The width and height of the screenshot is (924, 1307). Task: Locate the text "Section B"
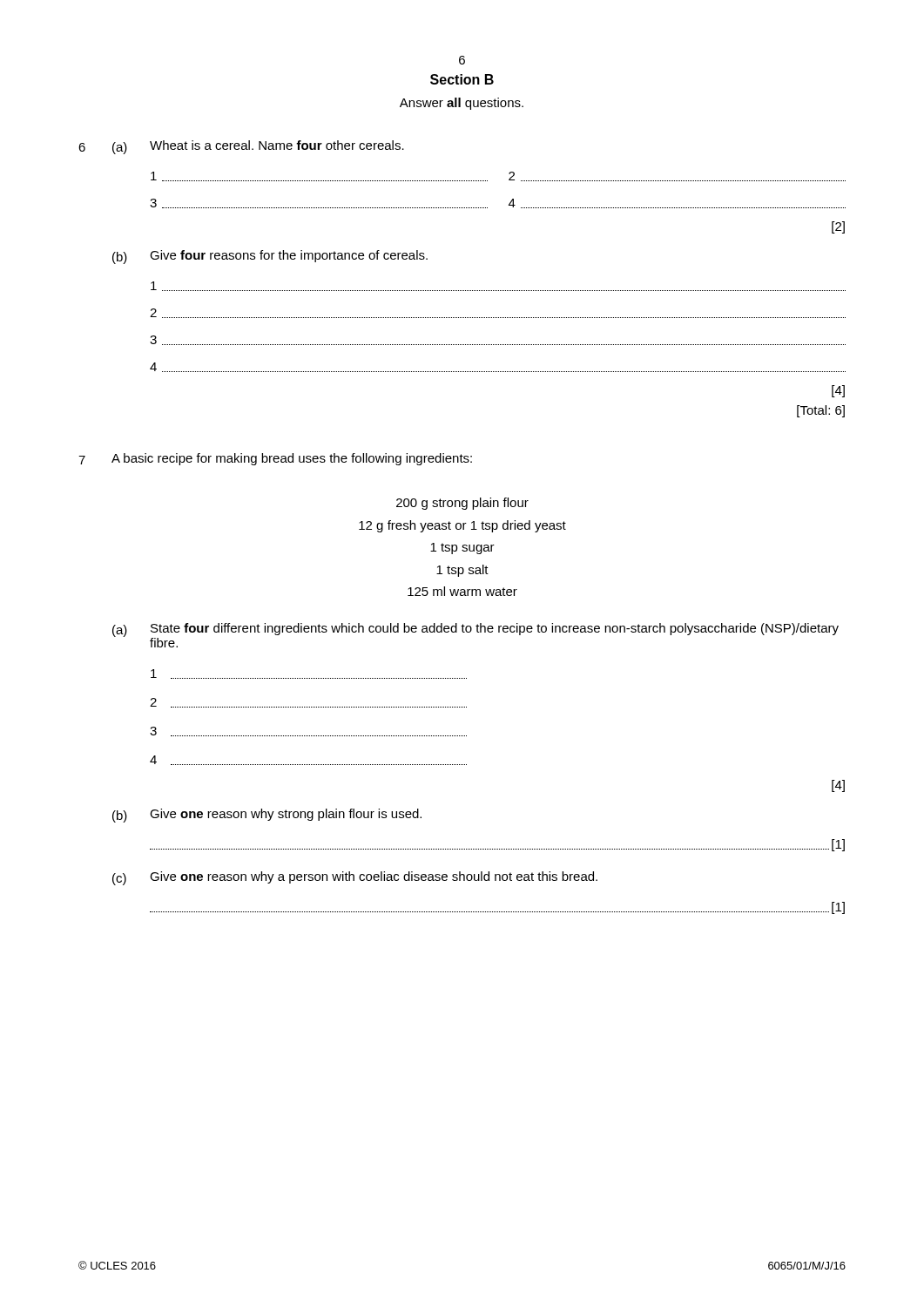[462, 80]
